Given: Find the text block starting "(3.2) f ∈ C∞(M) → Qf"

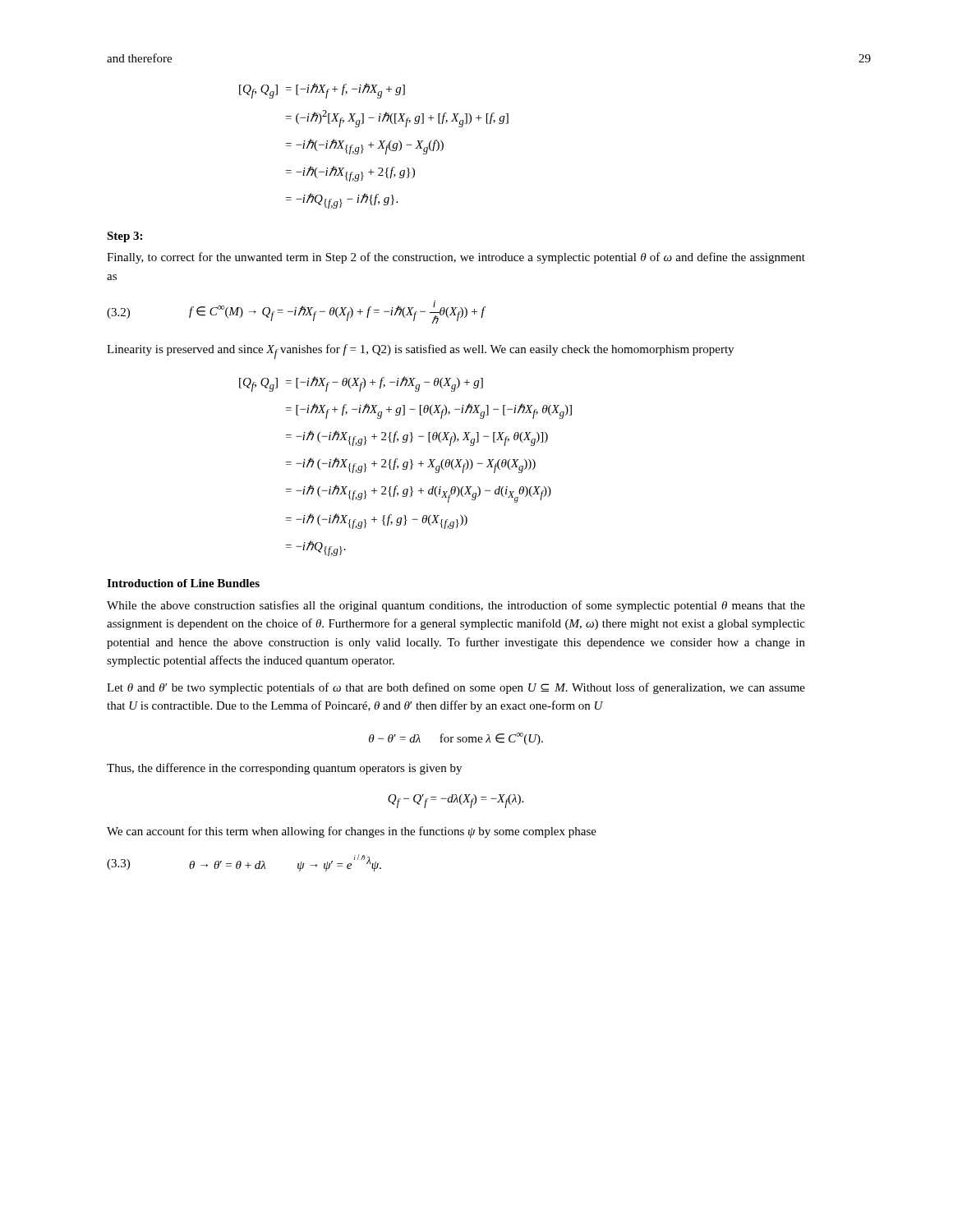Looking at the screenshot, I should tap(456, 313).
